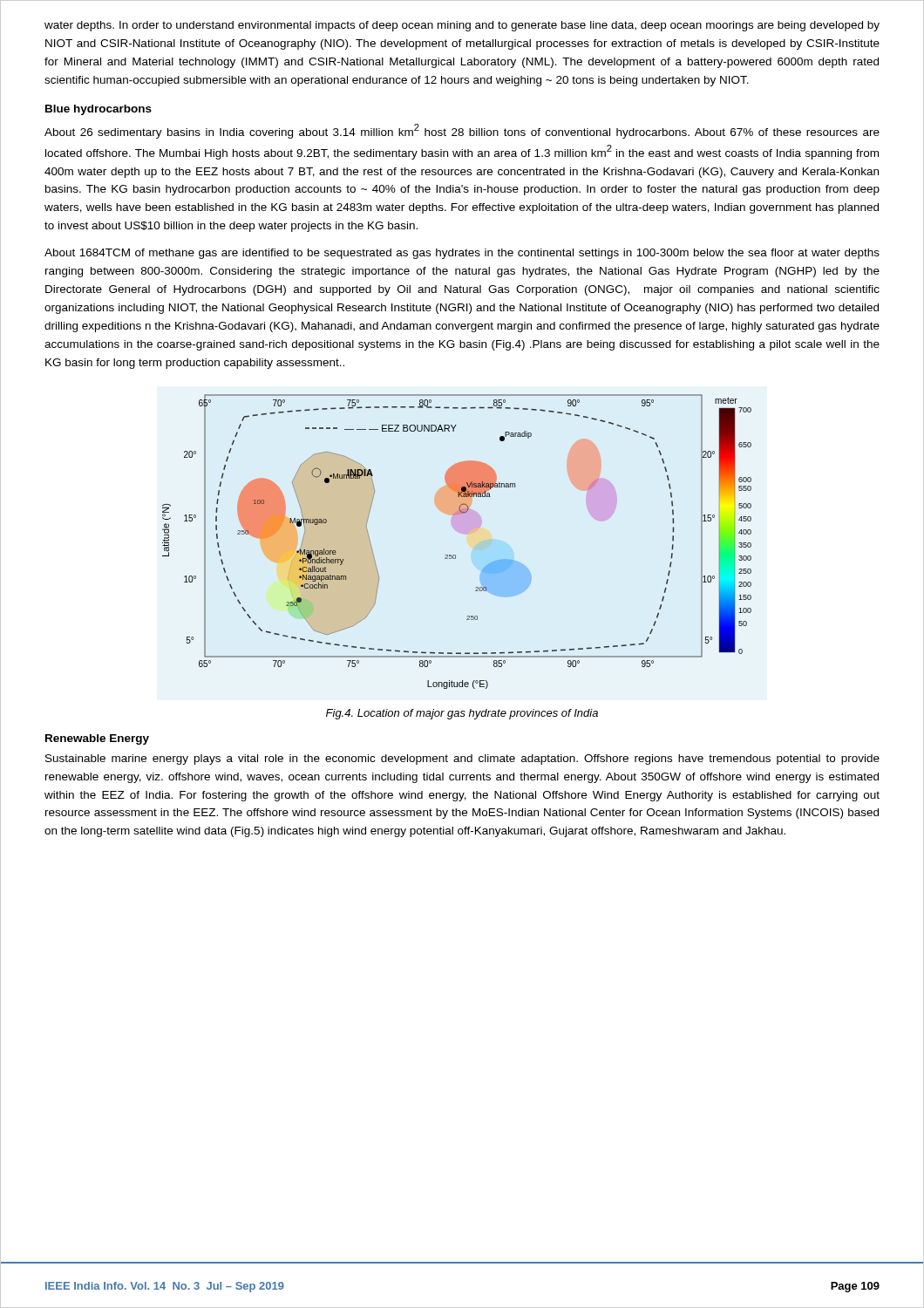Locate the text starting "Sustainable marine energy plays a vital role"

coord(462,794)
